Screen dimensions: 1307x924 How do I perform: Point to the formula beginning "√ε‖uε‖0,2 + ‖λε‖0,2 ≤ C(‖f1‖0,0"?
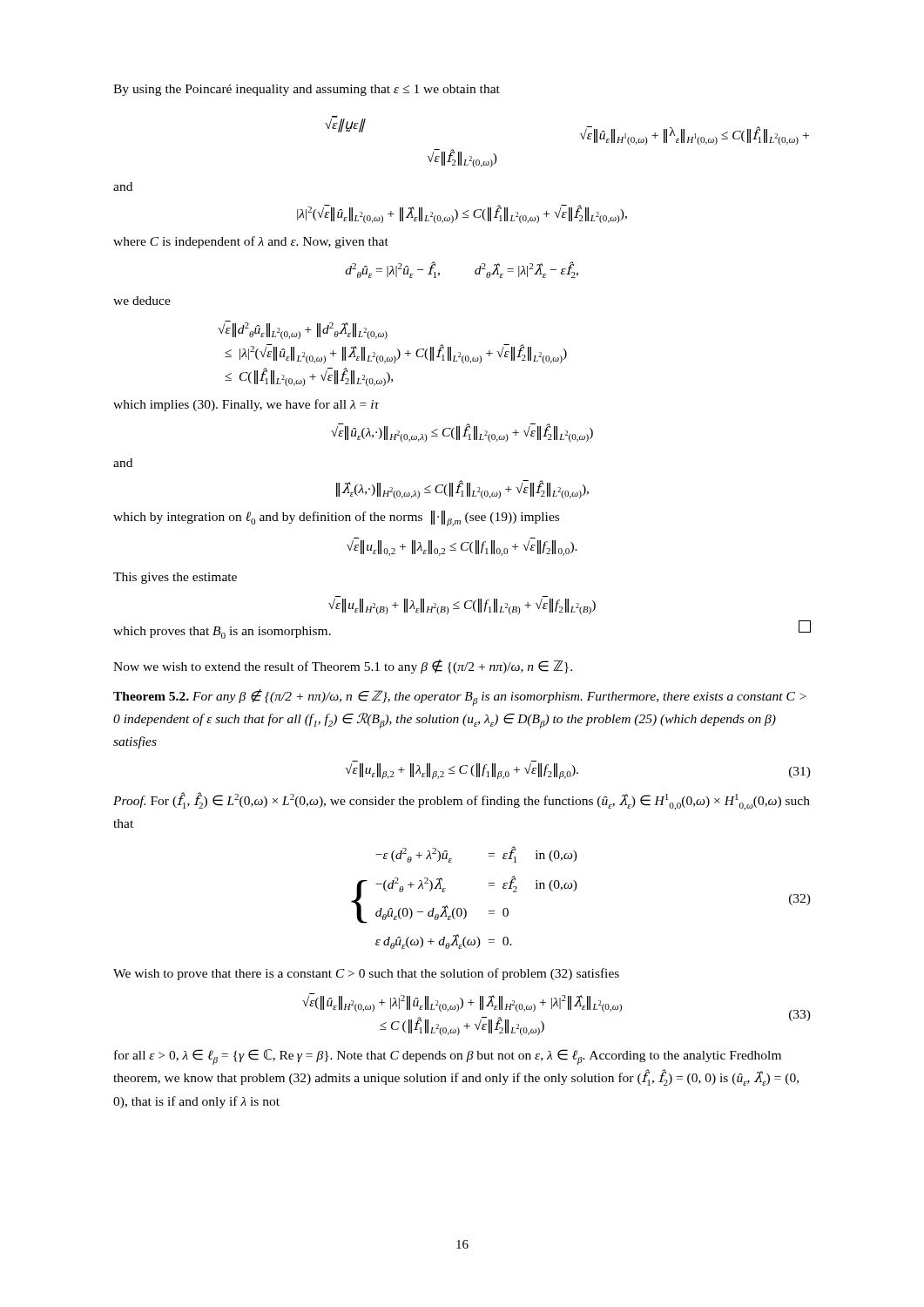pos(462,548)
